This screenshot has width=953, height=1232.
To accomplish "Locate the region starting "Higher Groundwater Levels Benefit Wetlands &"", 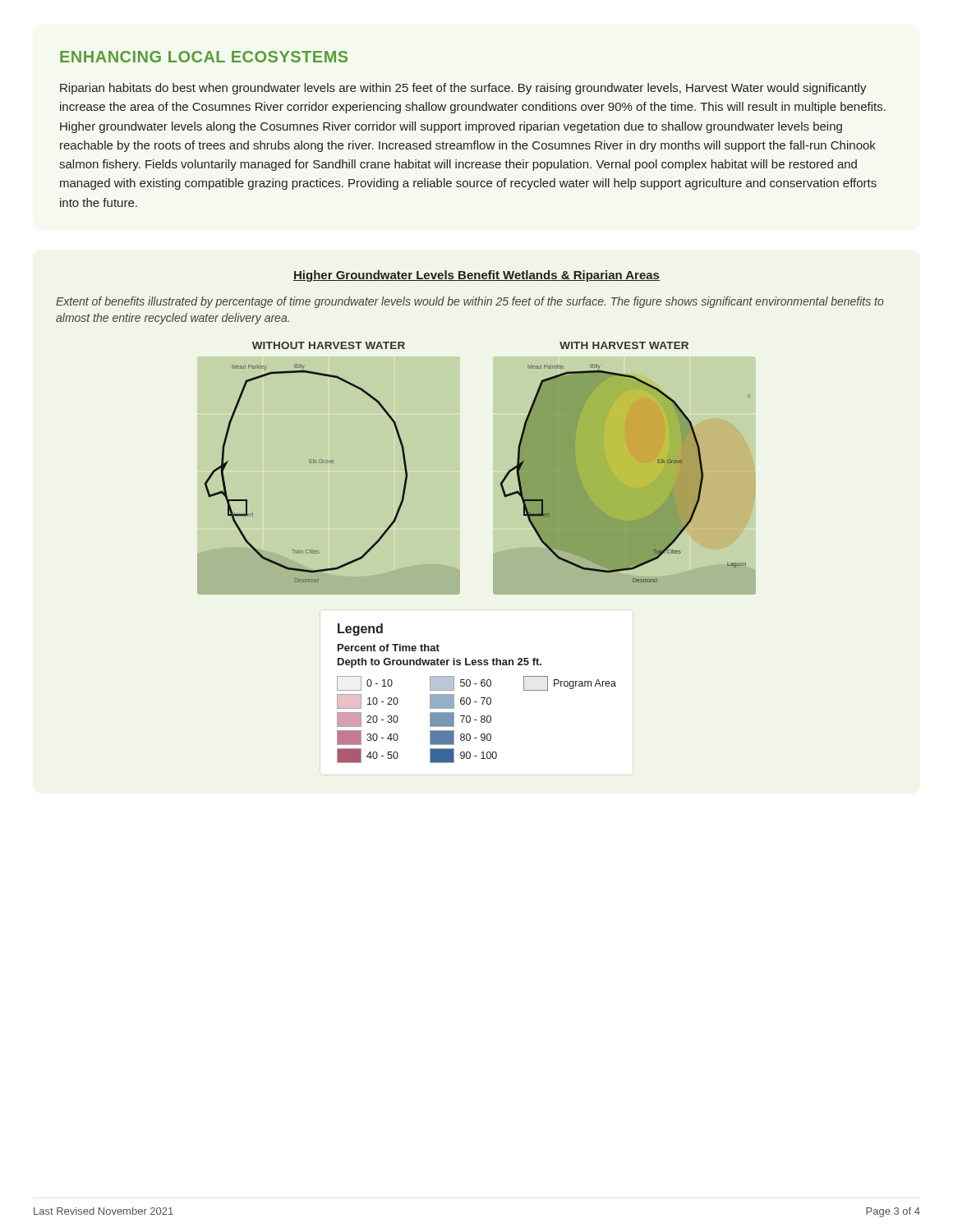I will [x=476, y=275].
